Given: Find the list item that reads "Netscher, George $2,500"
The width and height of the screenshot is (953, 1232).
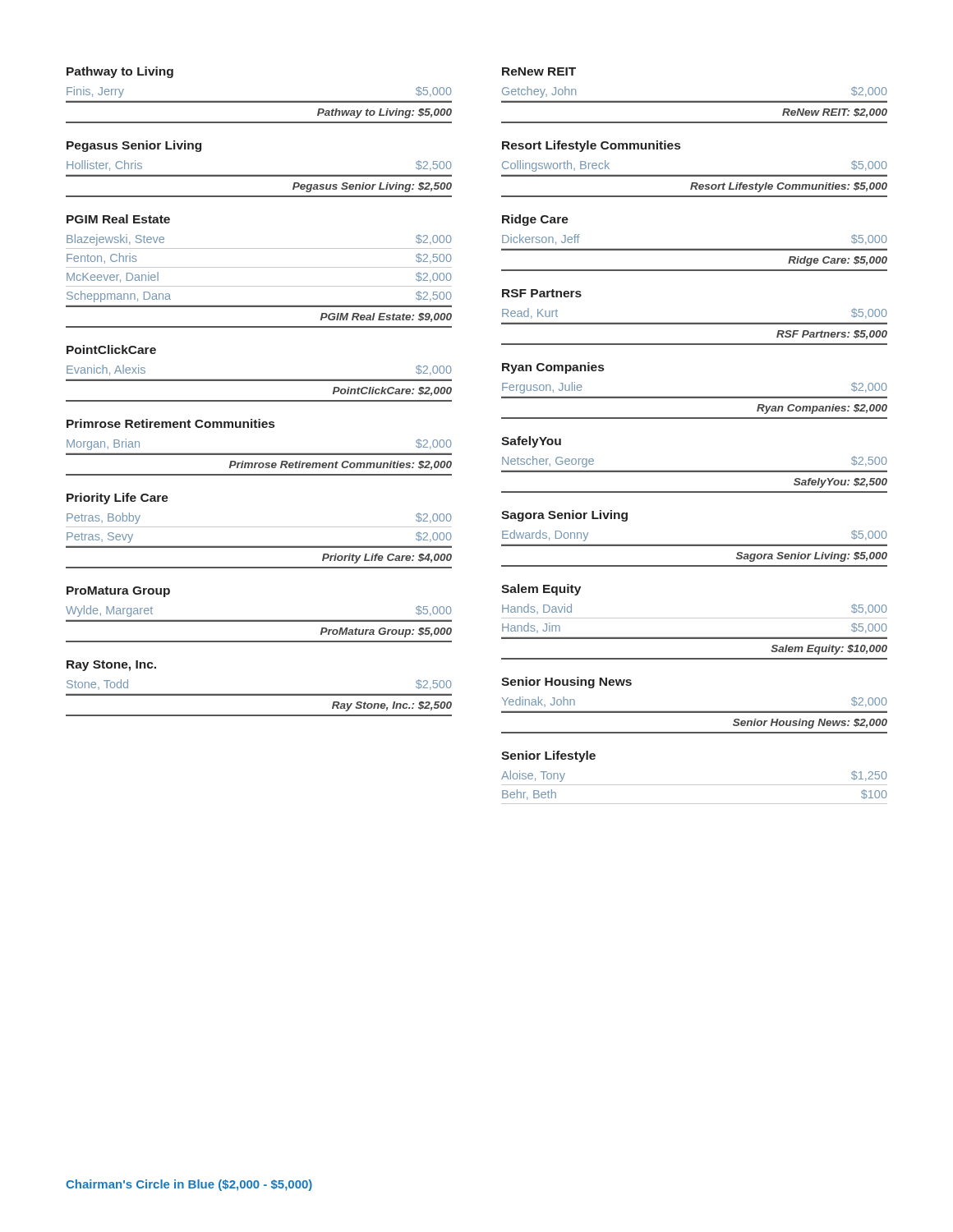Looking at the screenshot, I should 694,461.
